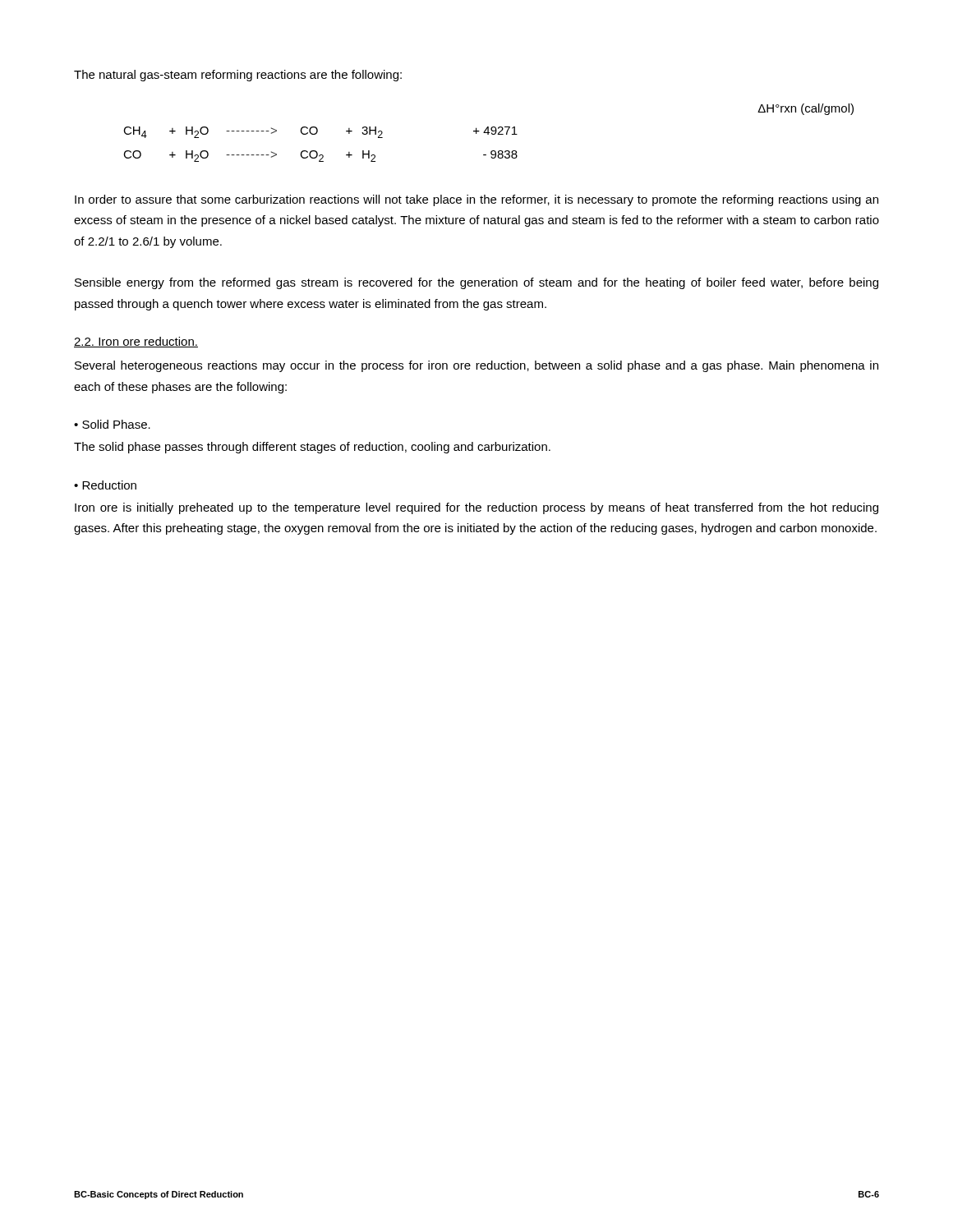Find the text block with the text "The natural gas-steam"
Viewport: 953px width, 1232px height.
238,74
